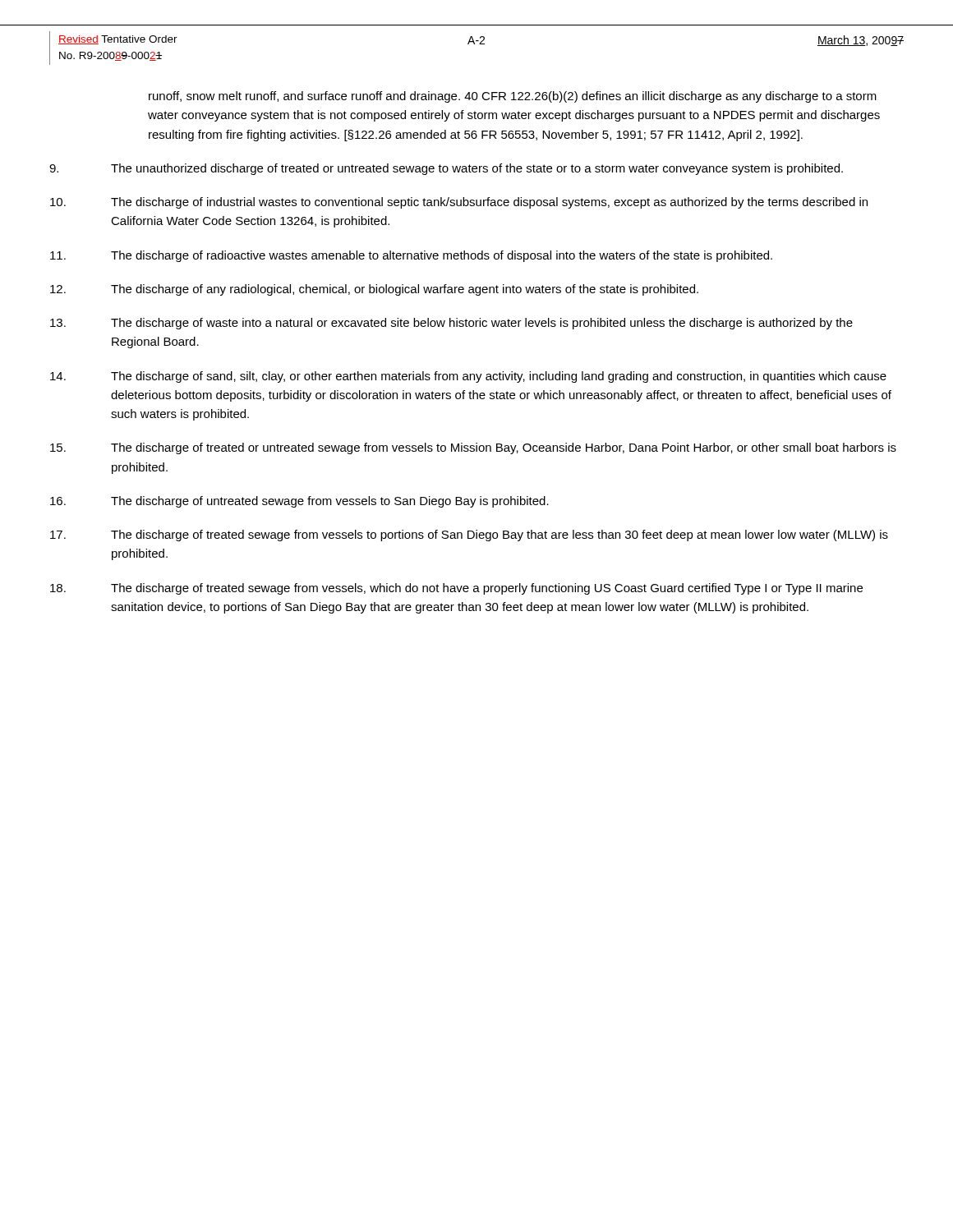Locate the element starting "16. The discharge of untreated sewage from vessels"
The width and height of the screenshot is (953, 1232).
[476, 500]
